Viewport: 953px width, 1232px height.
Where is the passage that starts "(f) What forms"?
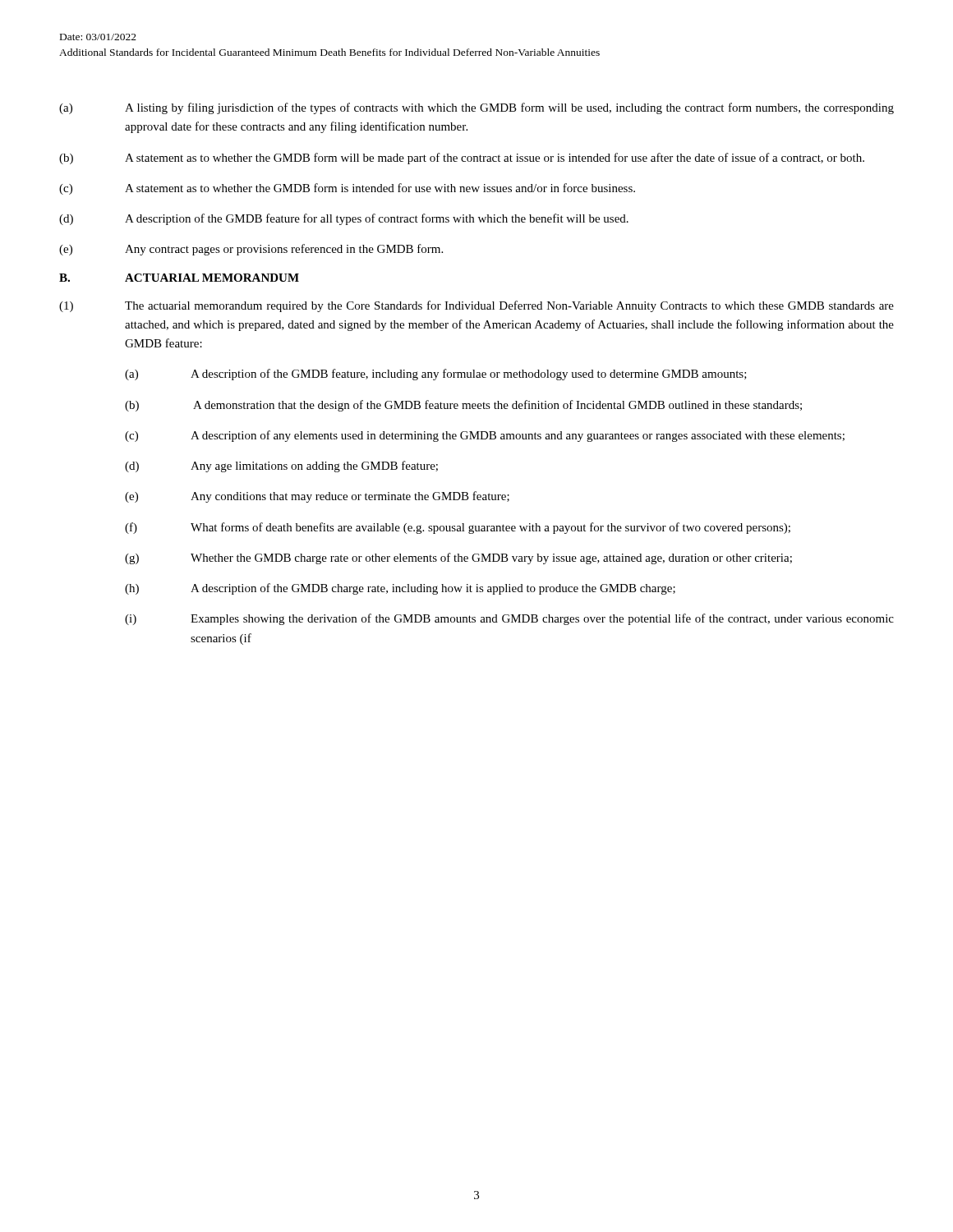[x=509, y=527]
